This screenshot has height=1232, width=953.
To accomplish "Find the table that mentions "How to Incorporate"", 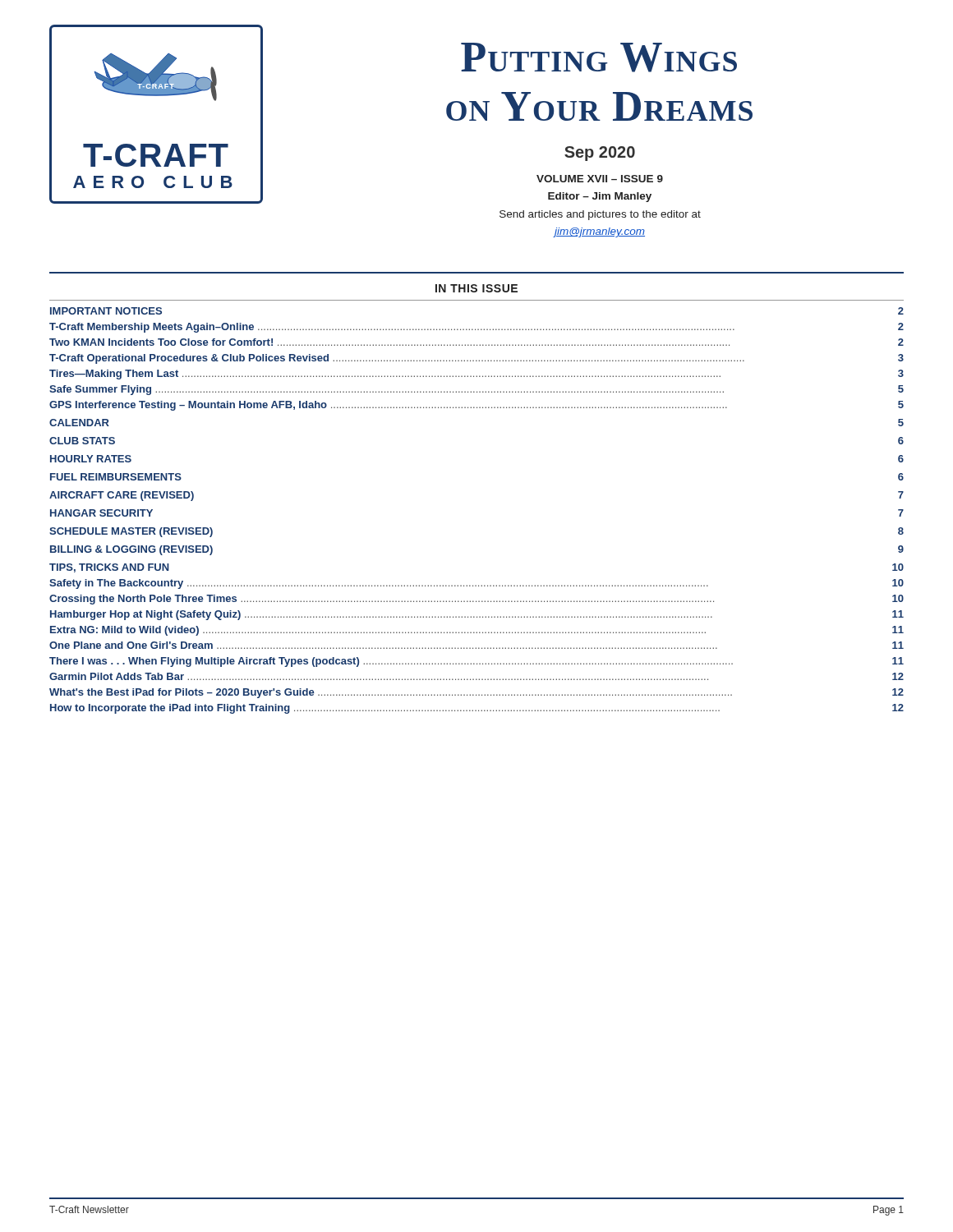I will 476,508.
